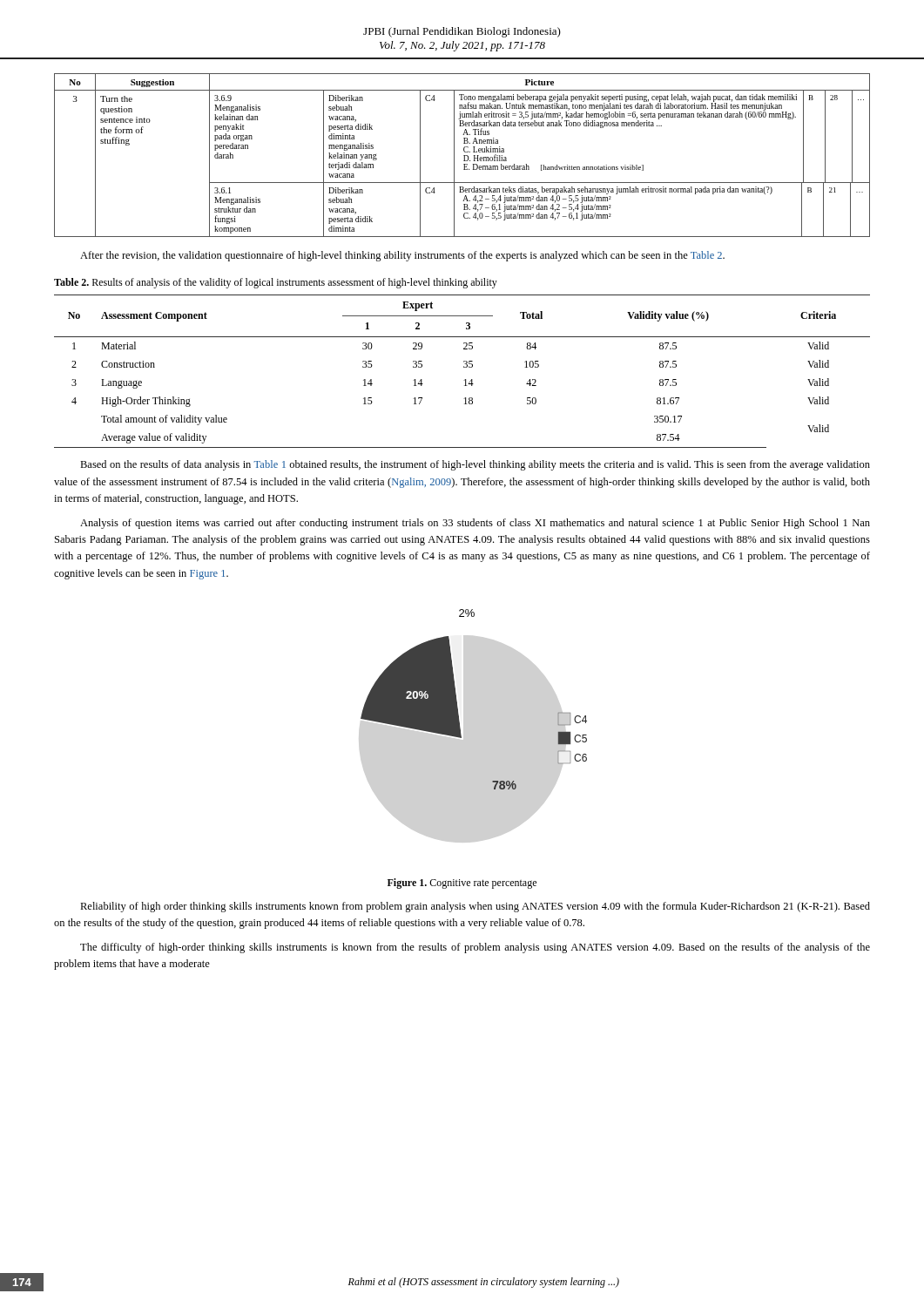Click on the text starting "The difficulty of high-order thinking skills instruments is"
The width and height of the screenshot is (924, 1307).
pyautogui.click(x=462, y=955)
